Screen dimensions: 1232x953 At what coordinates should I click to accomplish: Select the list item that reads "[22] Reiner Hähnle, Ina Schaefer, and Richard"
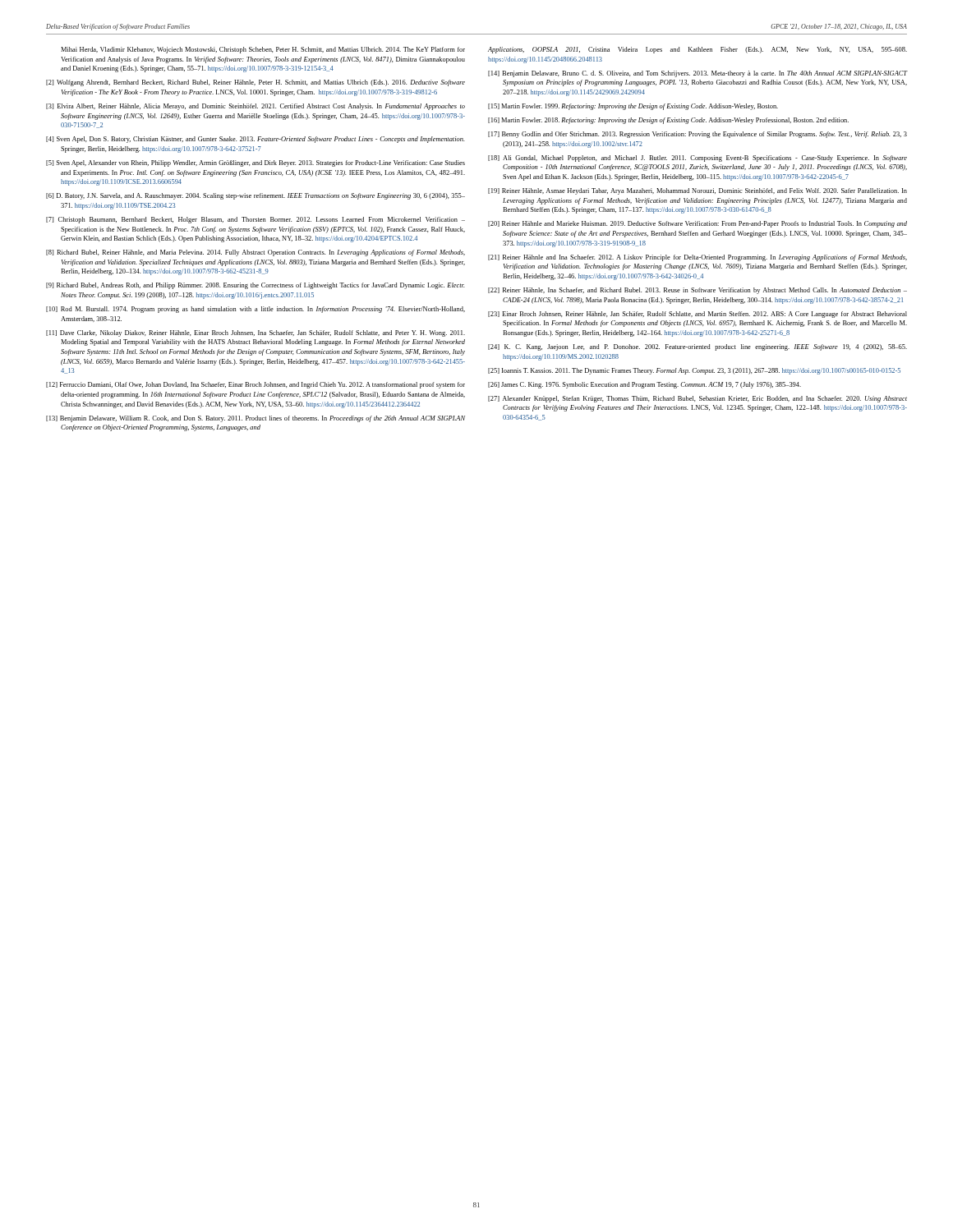click(x=698, y=295)
